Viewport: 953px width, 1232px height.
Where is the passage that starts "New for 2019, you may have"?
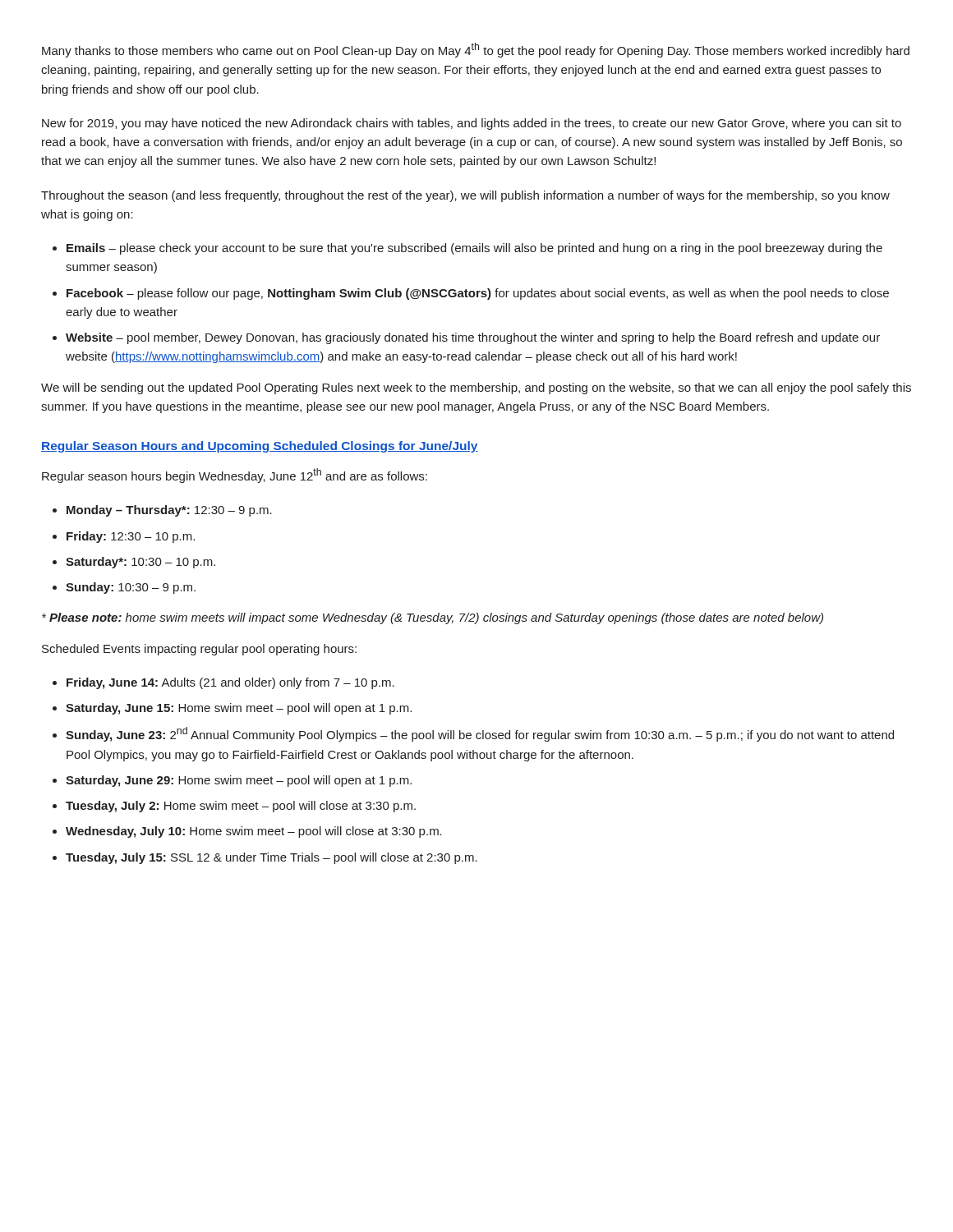pyautogui.click(x=472, y=142)
